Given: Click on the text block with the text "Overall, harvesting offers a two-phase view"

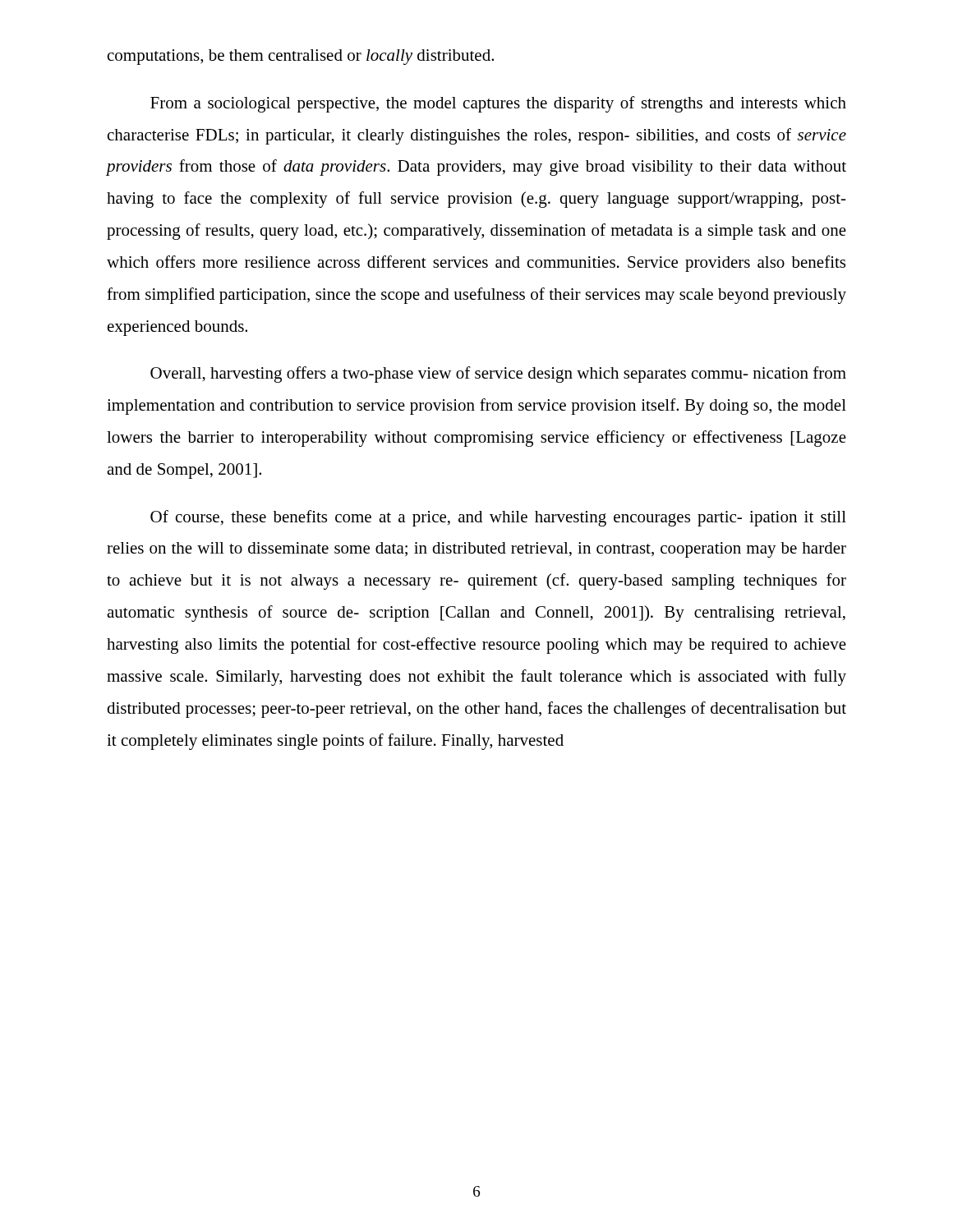Looking at the screenshot, I should tap(476, 421).
